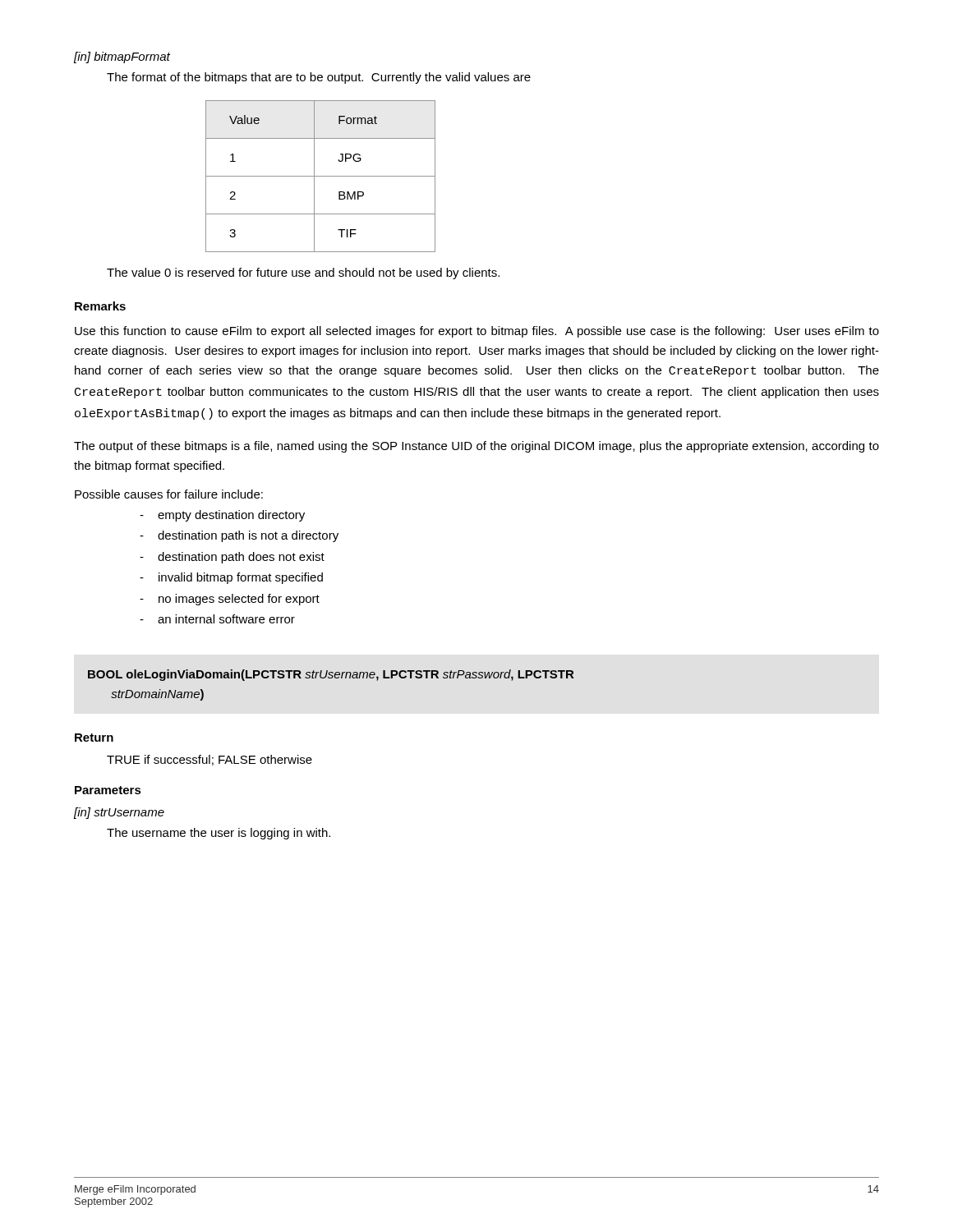Screen dimensions: 1232x953
Task: Point to "-invalid bitmap format specified"
Action: click(232, 577)
